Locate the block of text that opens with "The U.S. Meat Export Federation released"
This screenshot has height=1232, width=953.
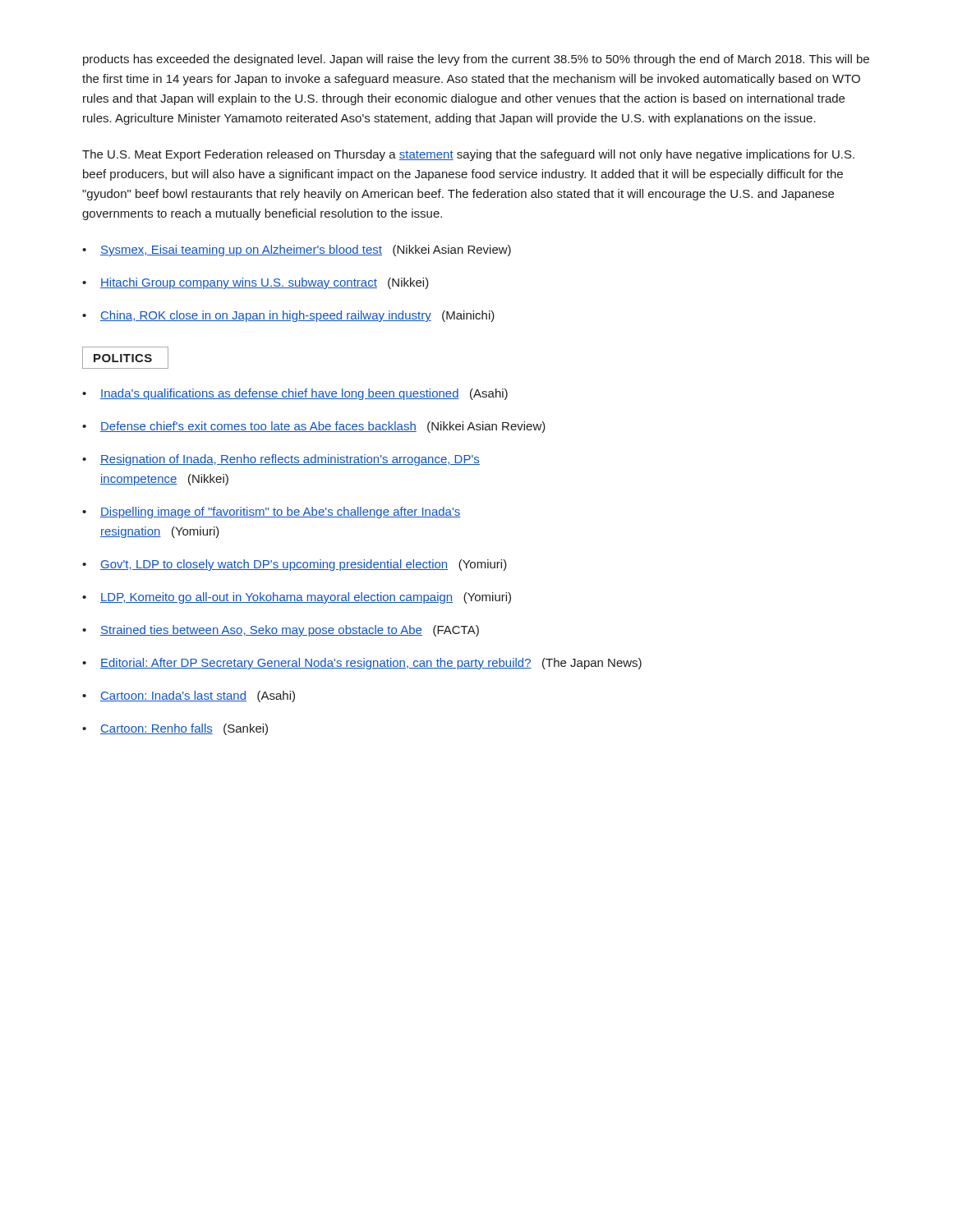469,184
